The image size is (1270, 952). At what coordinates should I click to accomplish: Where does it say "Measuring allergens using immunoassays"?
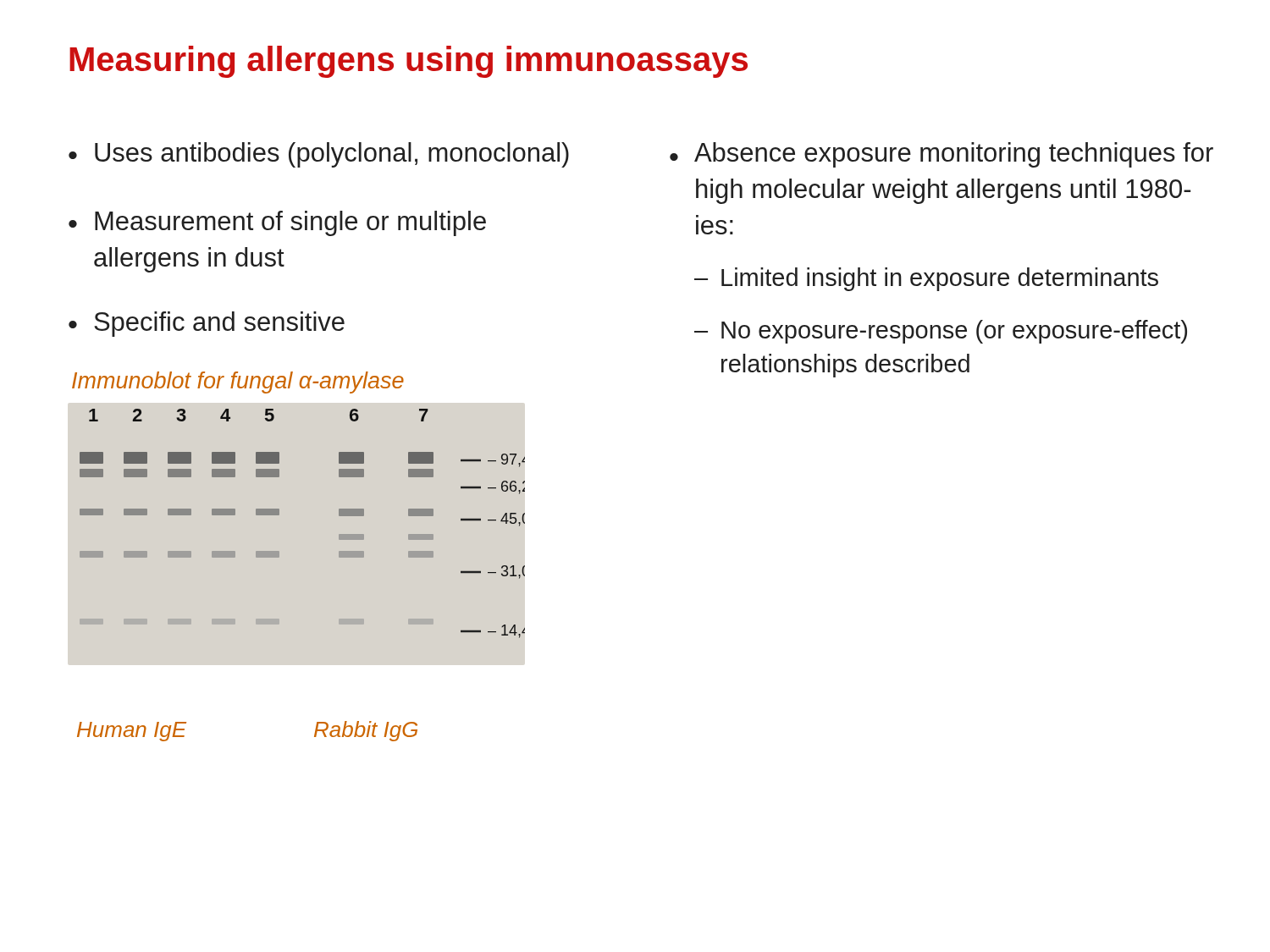[408, 59]
